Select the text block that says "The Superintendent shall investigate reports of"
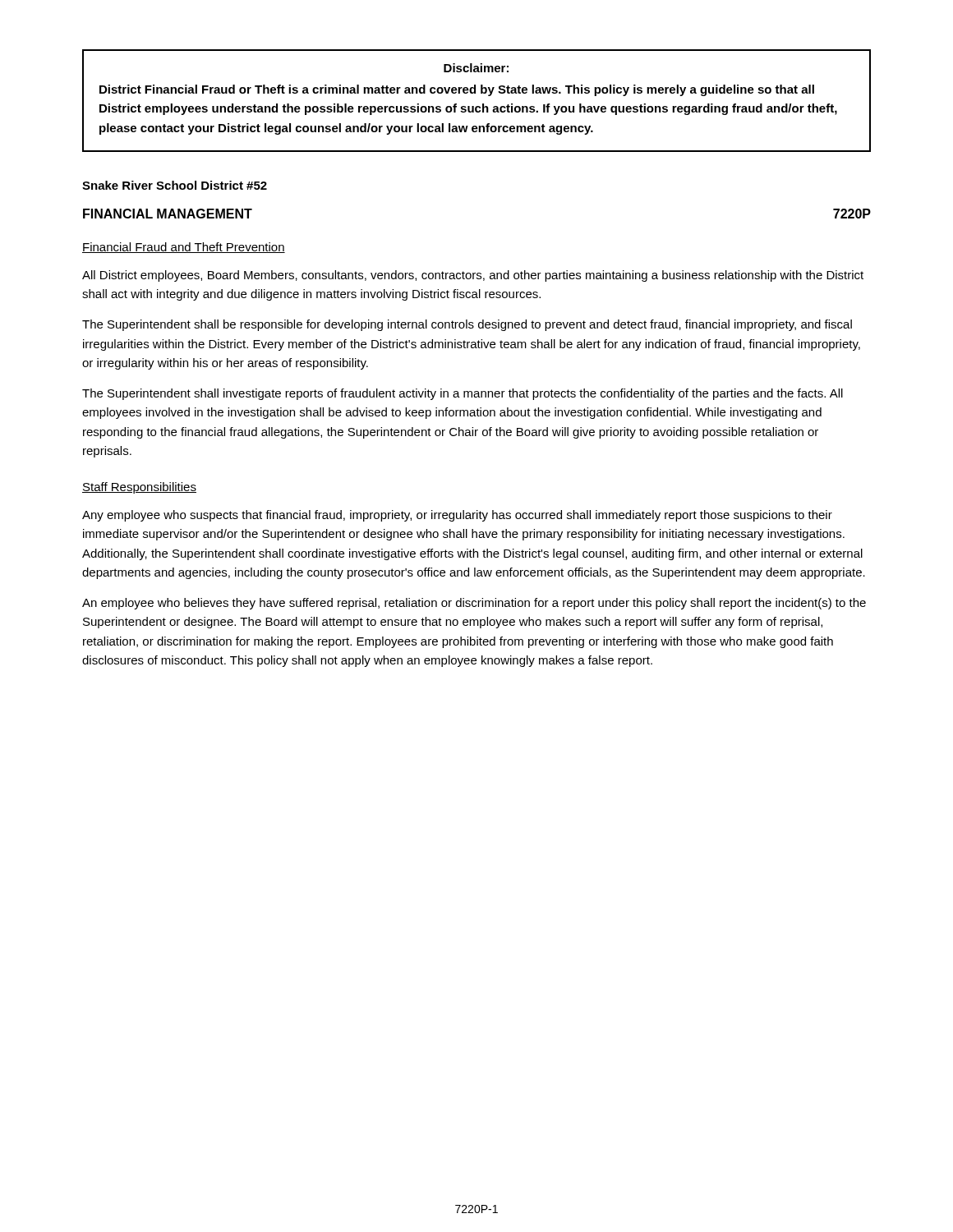The image size is (953, 1232). click(463, 422)
